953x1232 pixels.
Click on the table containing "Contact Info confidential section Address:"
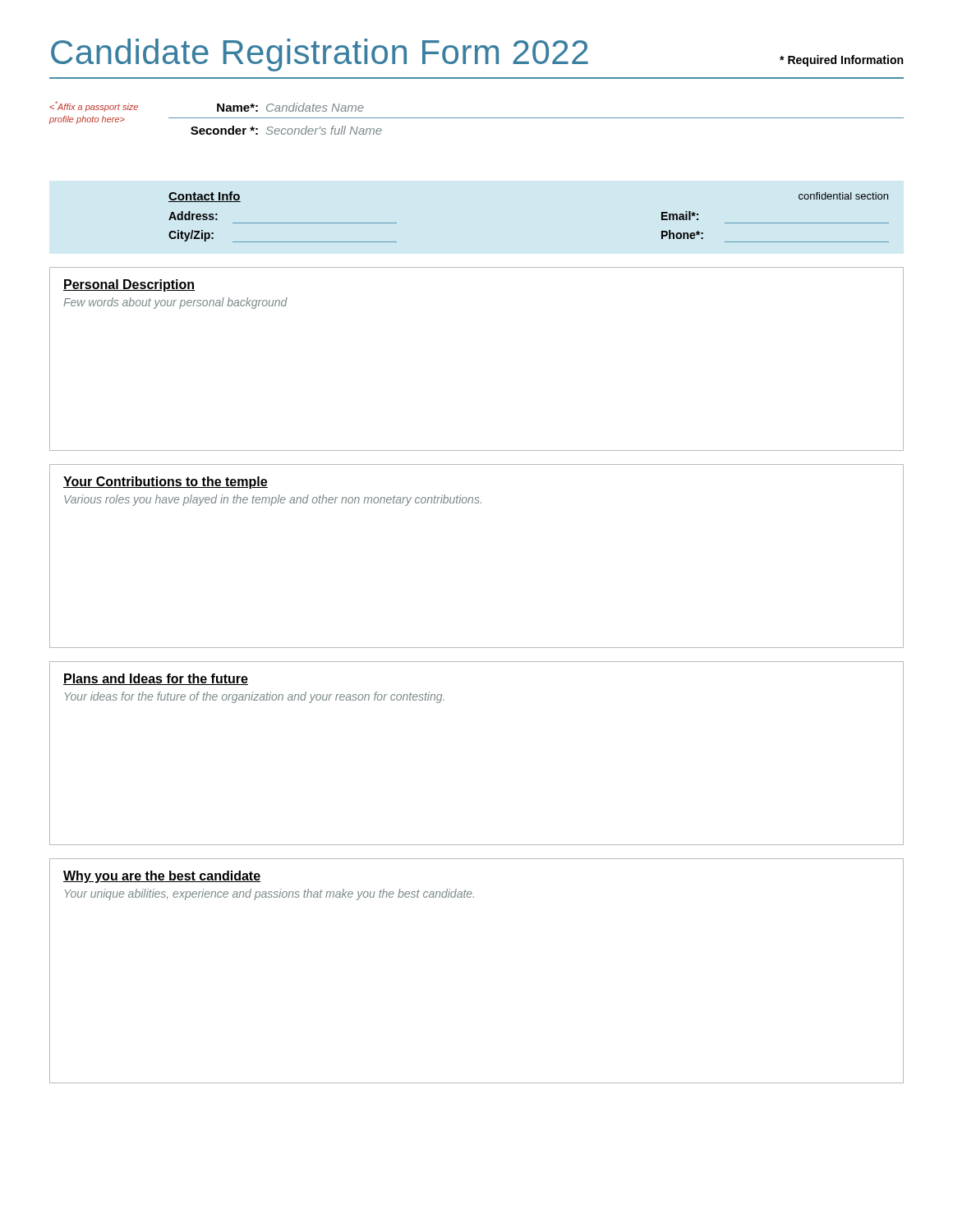476,217
